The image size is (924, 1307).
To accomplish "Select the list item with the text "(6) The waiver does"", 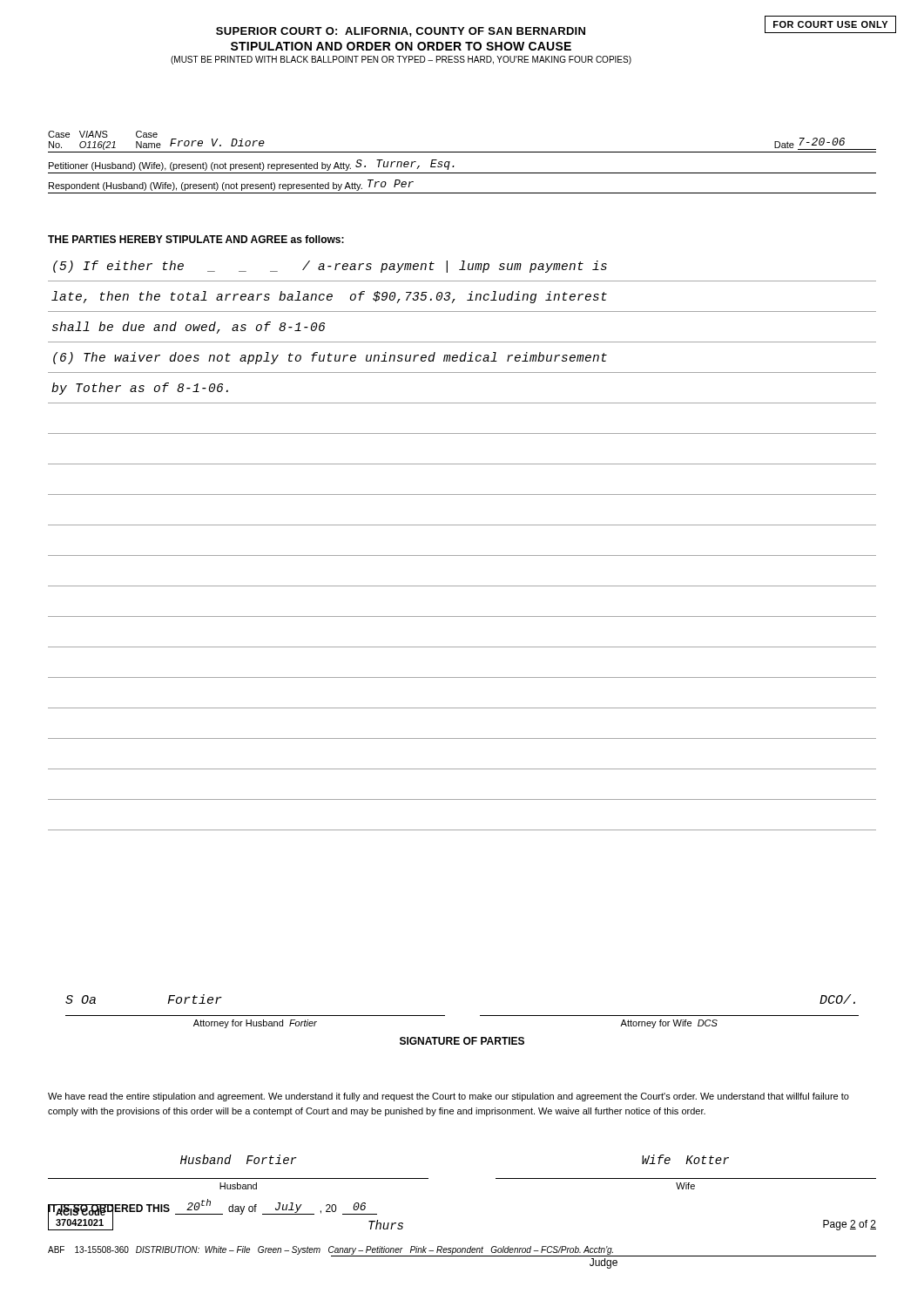I will 330,358.
